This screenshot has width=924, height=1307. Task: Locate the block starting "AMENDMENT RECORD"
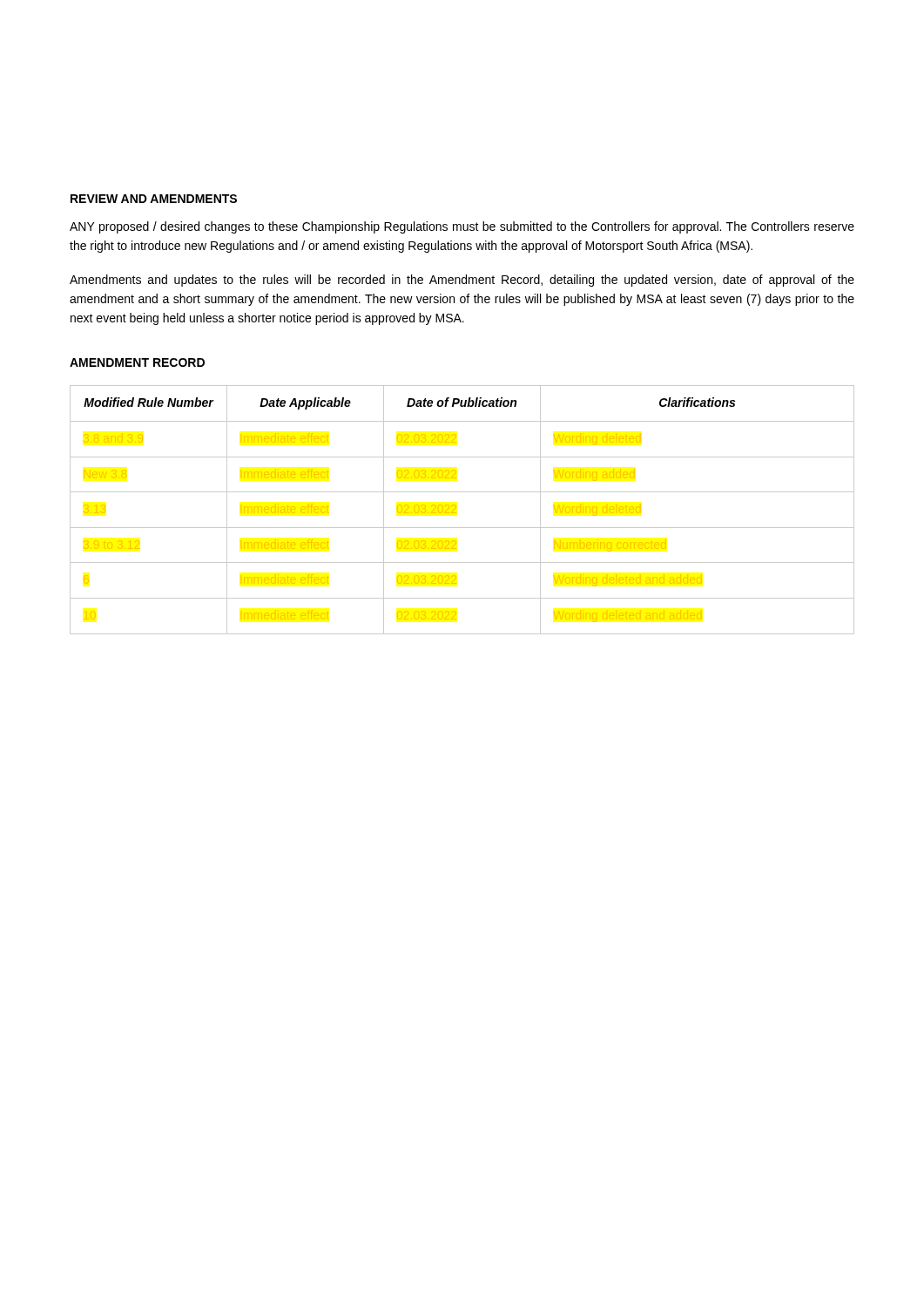tap(137, 363)
